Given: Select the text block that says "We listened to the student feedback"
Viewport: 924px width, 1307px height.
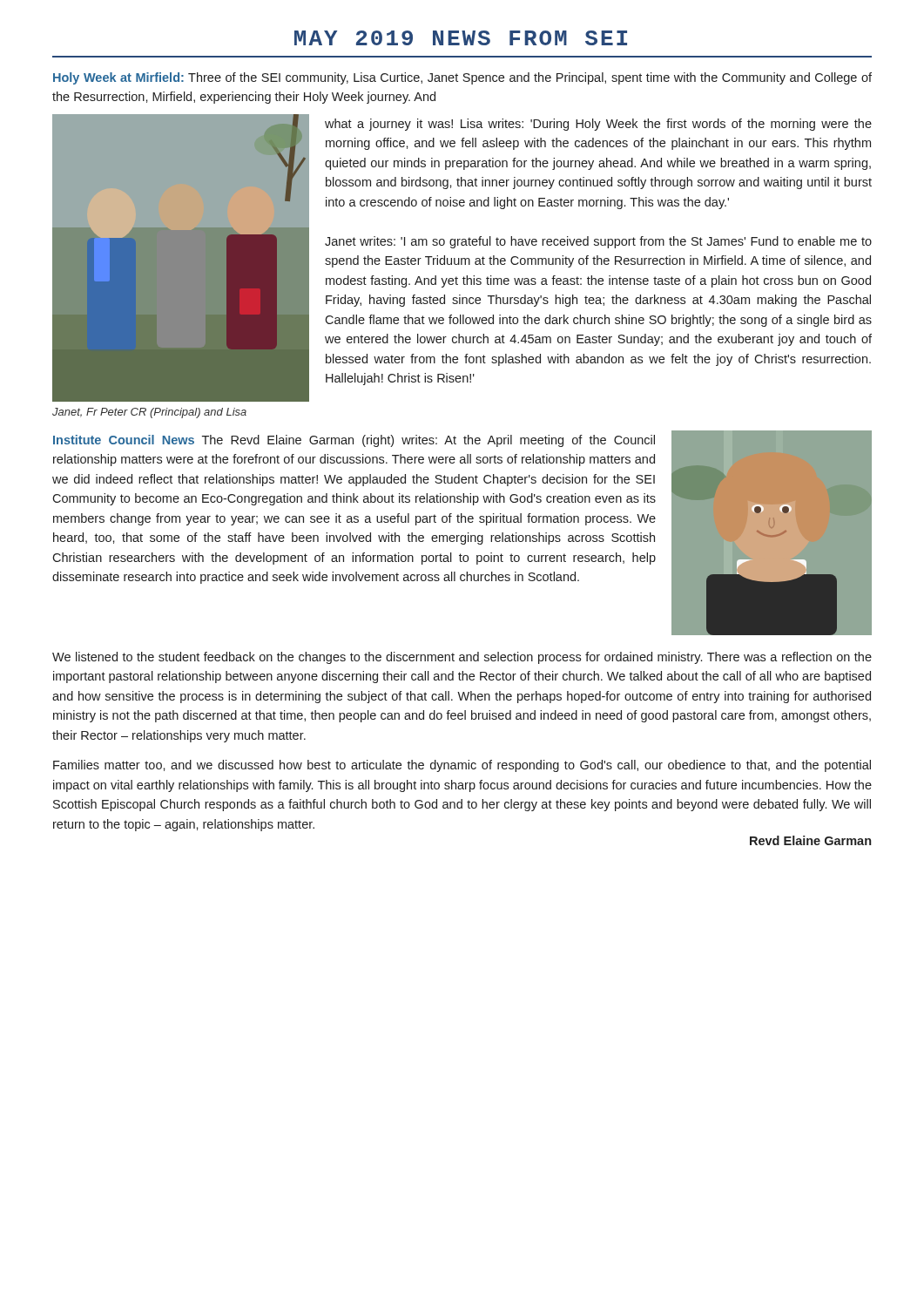Looking at the screenshot, I should [x=462, y=696].
